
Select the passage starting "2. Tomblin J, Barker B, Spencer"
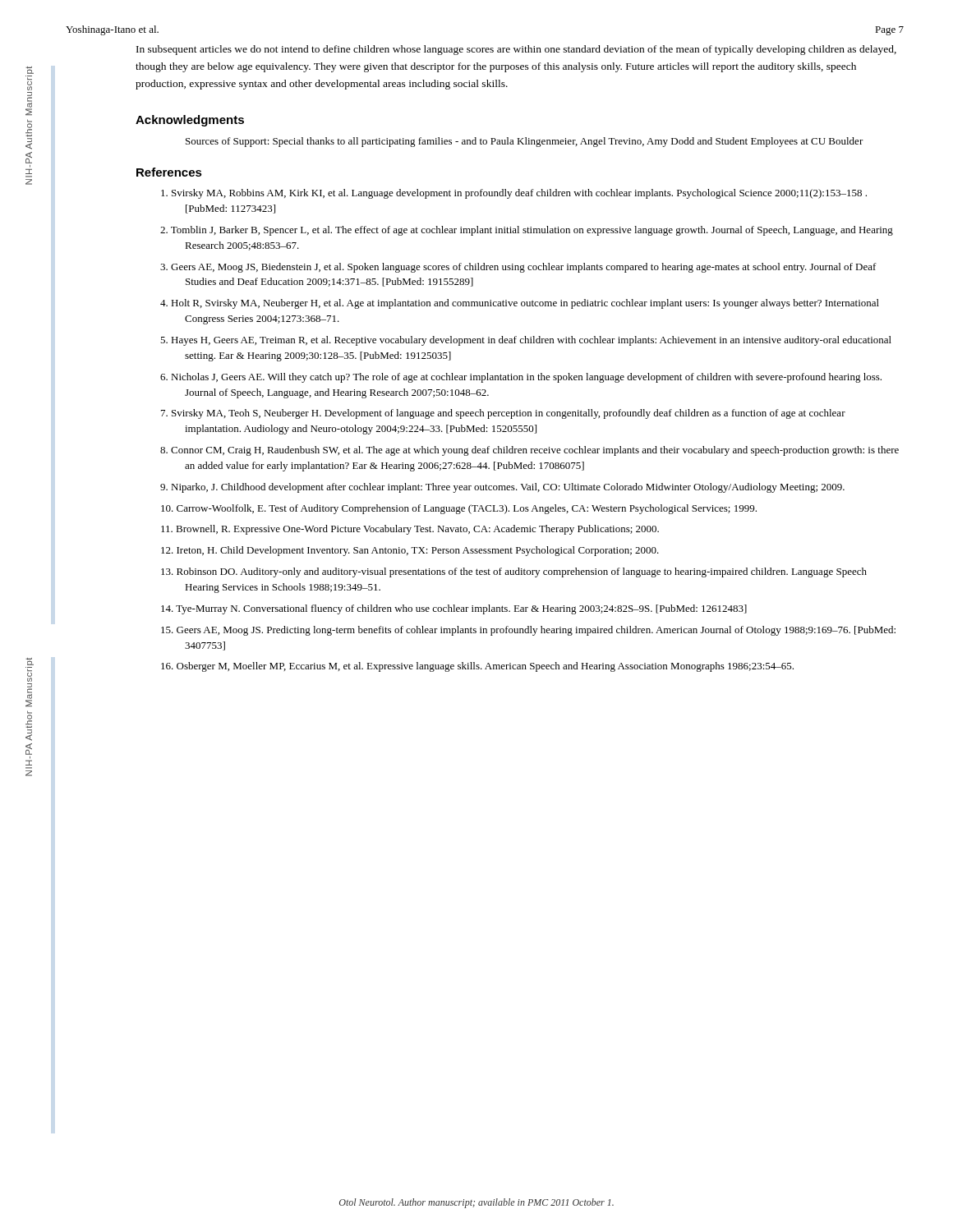click(527, 237)
